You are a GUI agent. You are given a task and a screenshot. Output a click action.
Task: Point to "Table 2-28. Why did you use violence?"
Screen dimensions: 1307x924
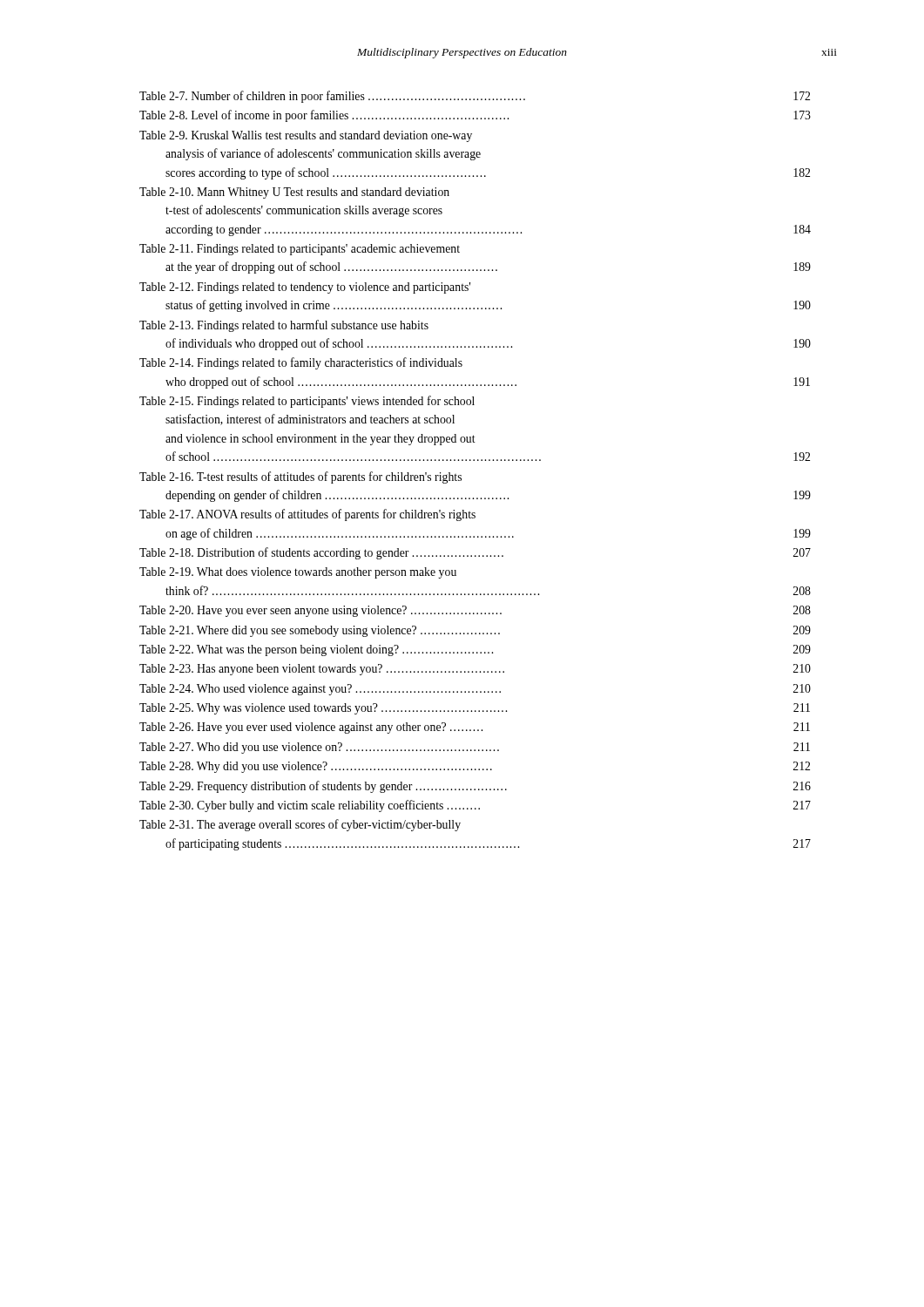click(x=475, y=767)
